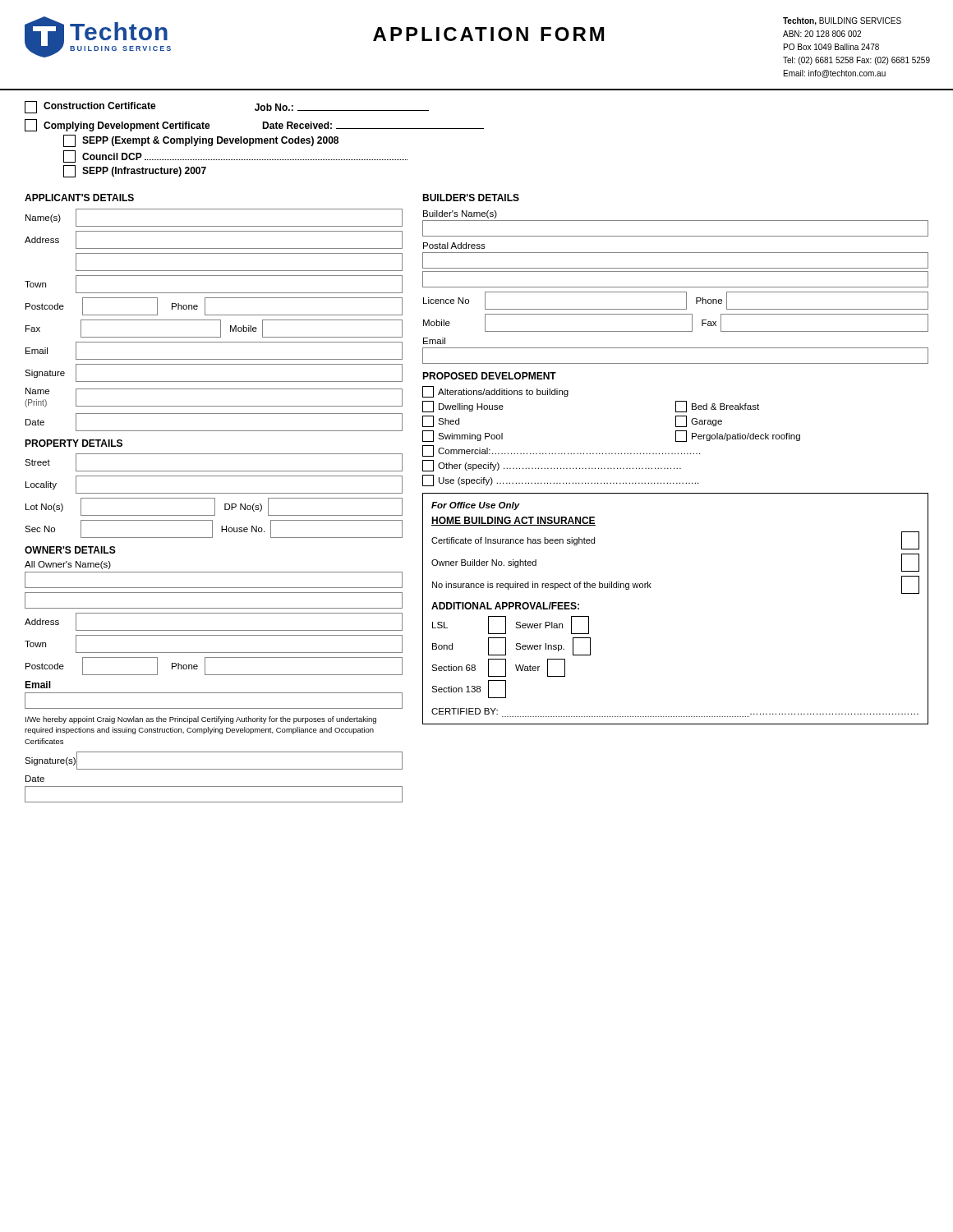Find the region starting "HOME BUILDING ACT INSURANCE"
Image resolution: width=953 pixels, height=1232 pixels.
pos(513,521)
